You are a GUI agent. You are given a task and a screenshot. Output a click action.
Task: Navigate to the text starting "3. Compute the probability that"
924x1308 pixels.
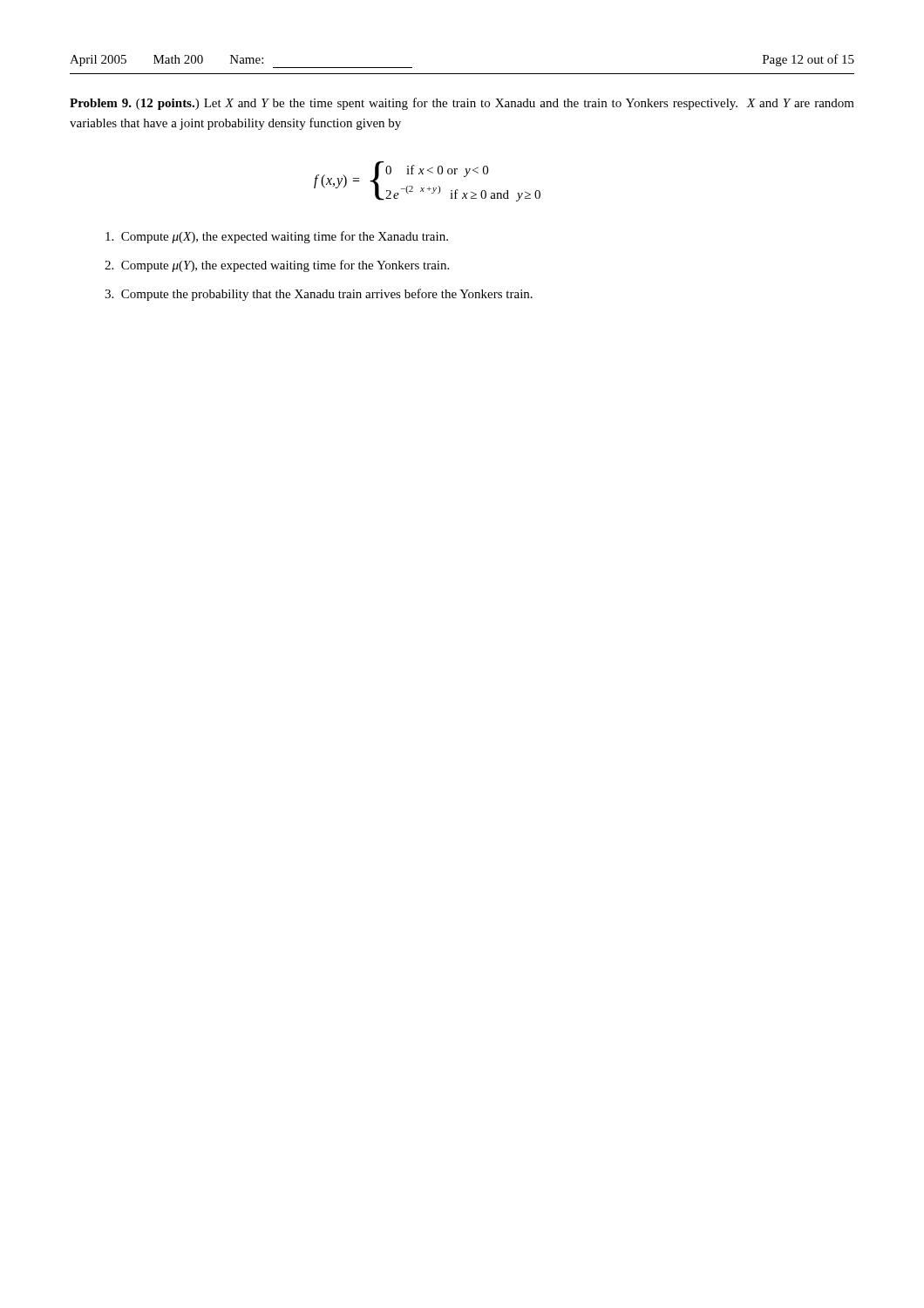click(319, 294)
